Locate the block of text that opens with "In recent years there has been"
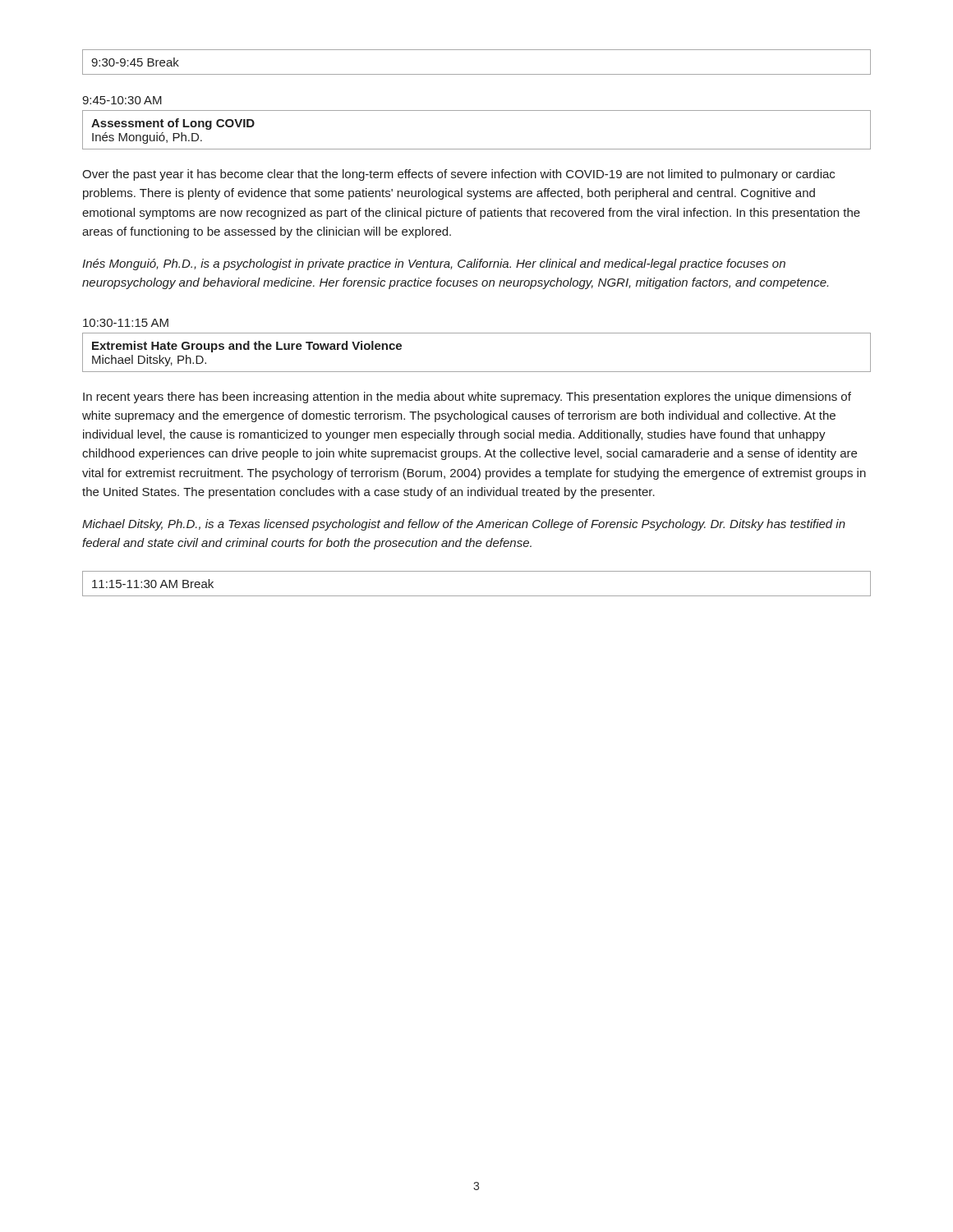The height and width of the screenshot is (1232, 953). (x=474, y=444)
